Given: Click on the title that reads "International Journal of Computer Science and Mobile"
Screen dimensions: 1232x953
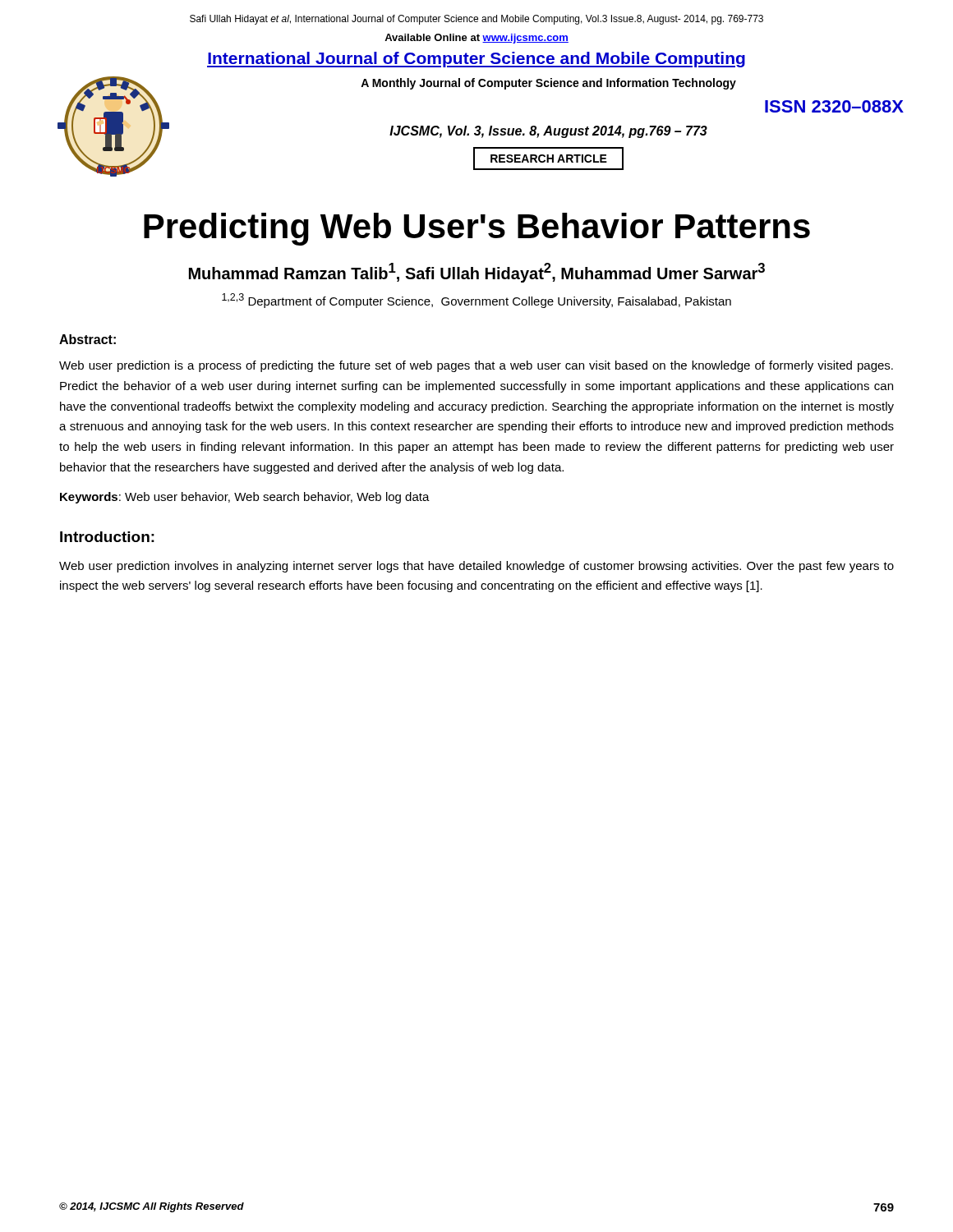Looking at the screenshot, I should [x=476, y=58].
